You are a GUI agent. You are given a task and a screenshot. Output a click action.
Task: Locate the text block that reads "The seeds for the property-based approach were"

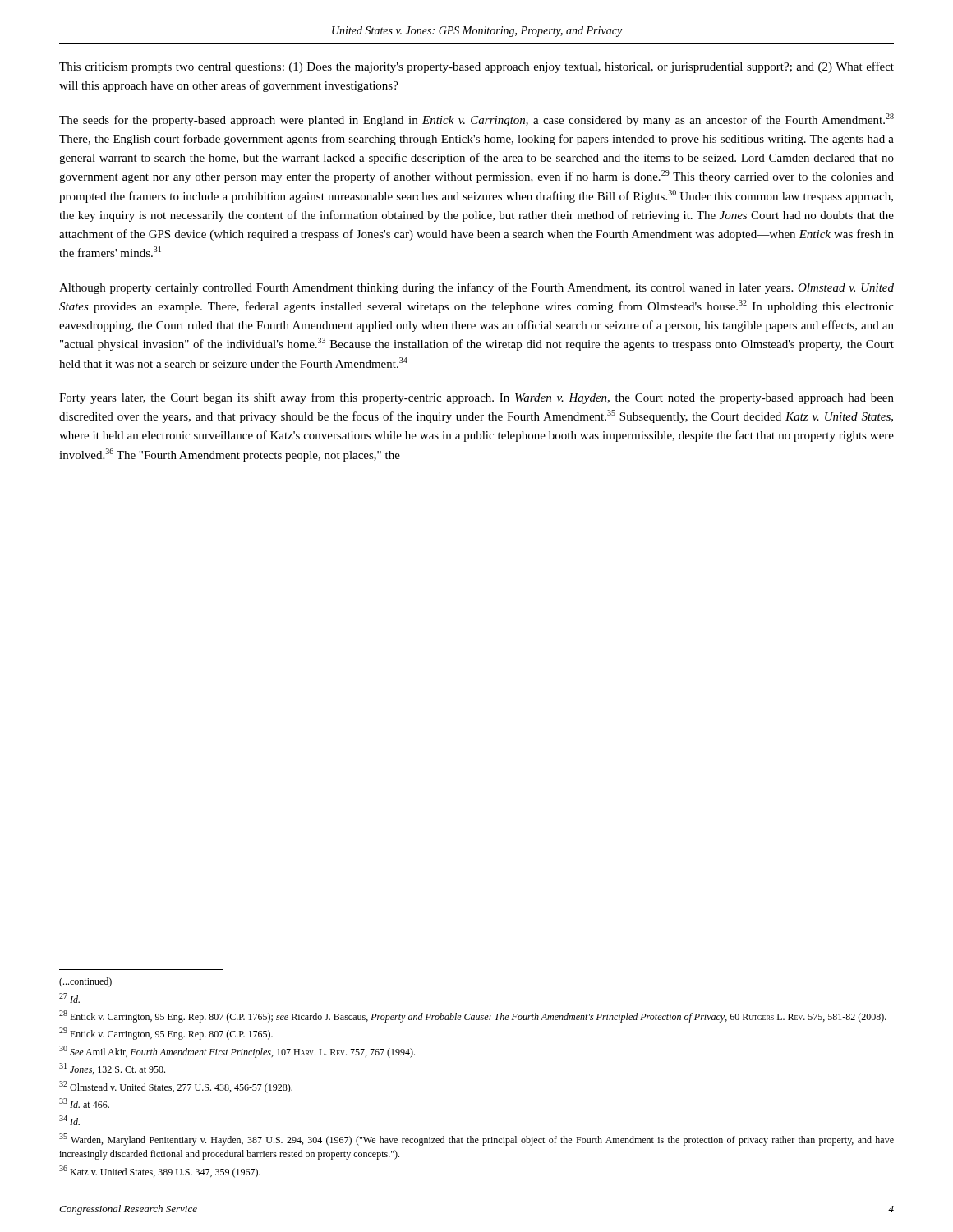coord(476,185)
